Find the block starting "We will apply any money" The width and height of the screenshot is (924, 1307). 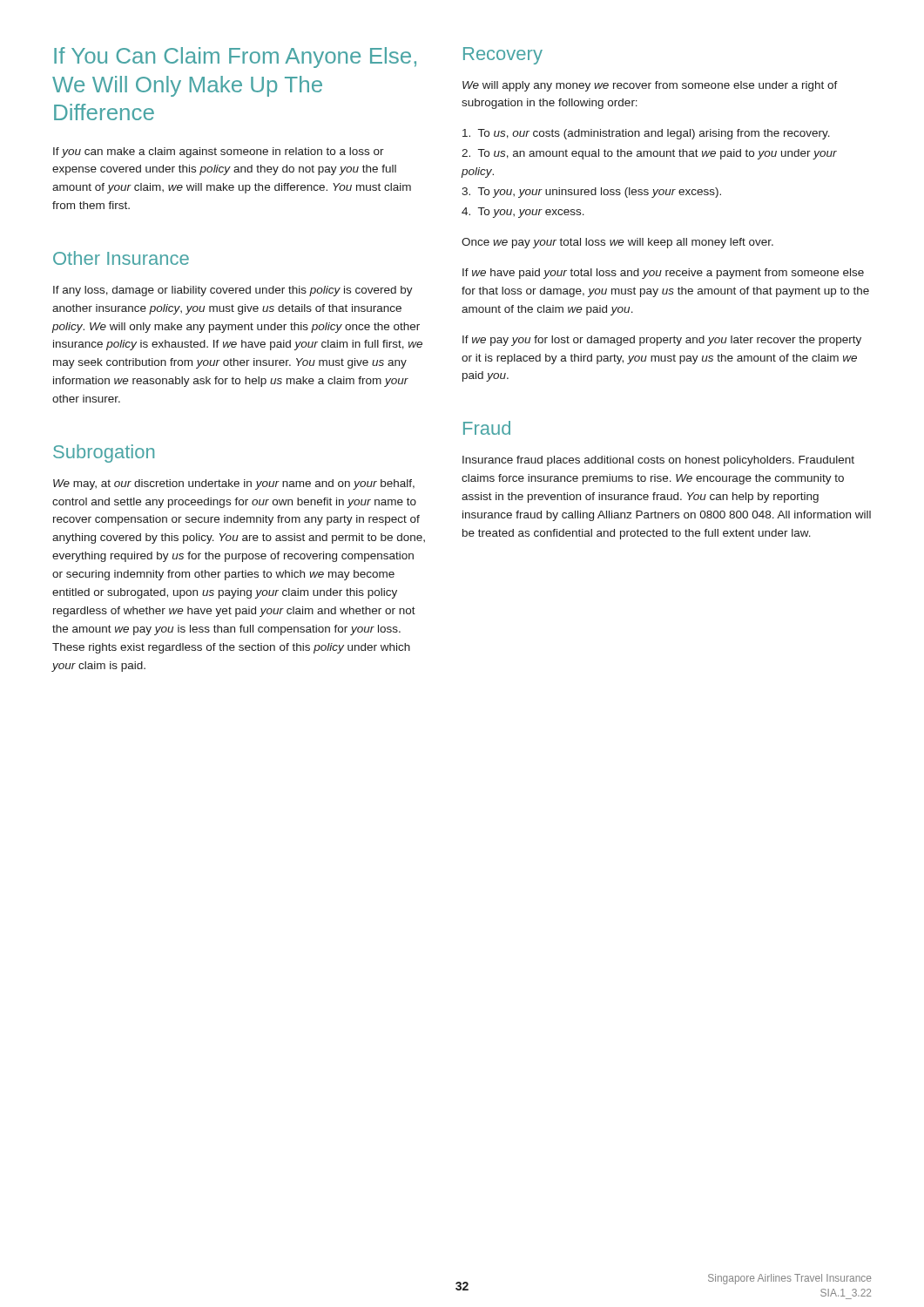pyautogui.click(x=667, y=94)
